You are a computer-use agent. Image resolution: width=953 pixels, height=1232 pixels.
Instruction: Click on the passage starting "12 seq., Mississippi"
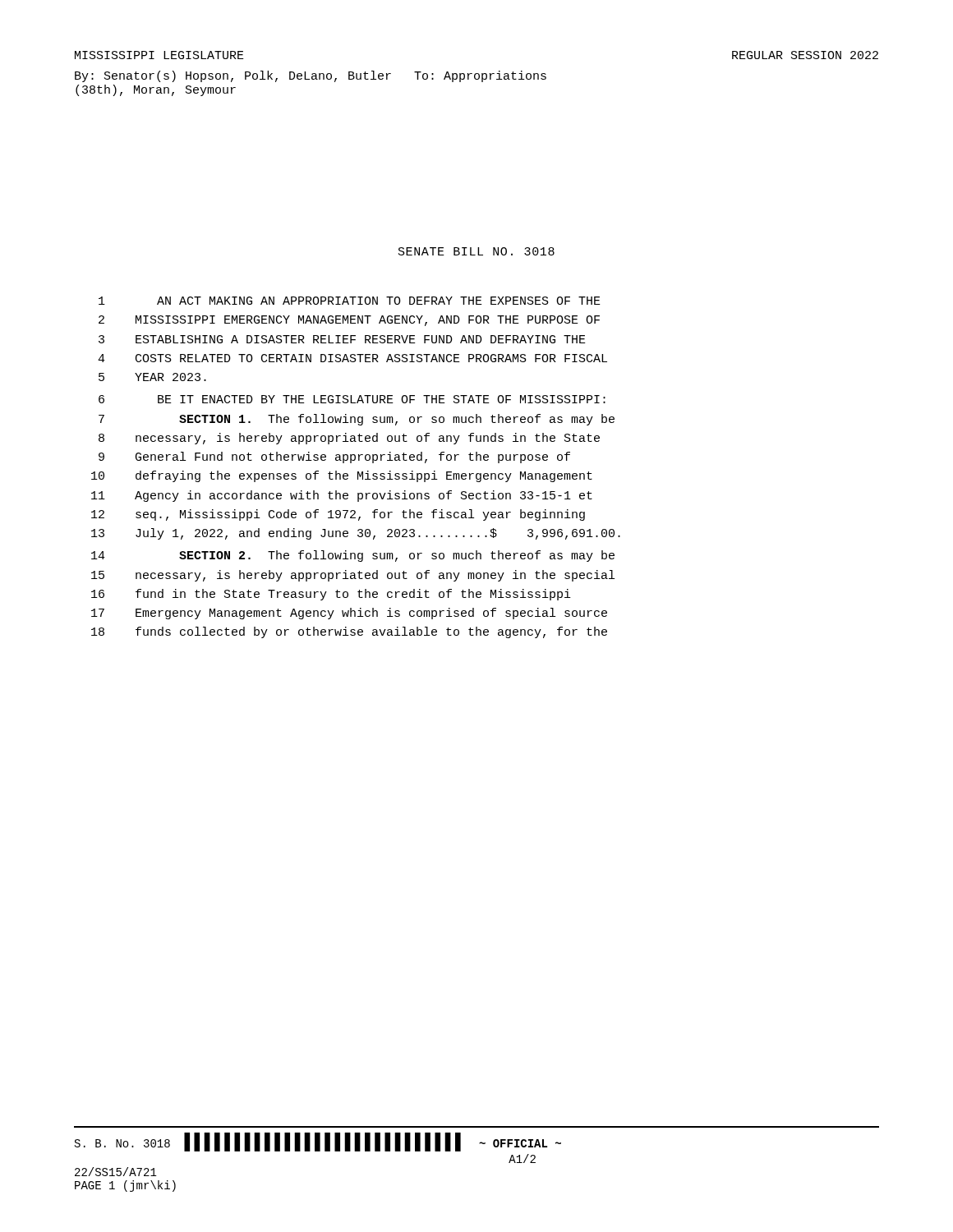[330, 515]
